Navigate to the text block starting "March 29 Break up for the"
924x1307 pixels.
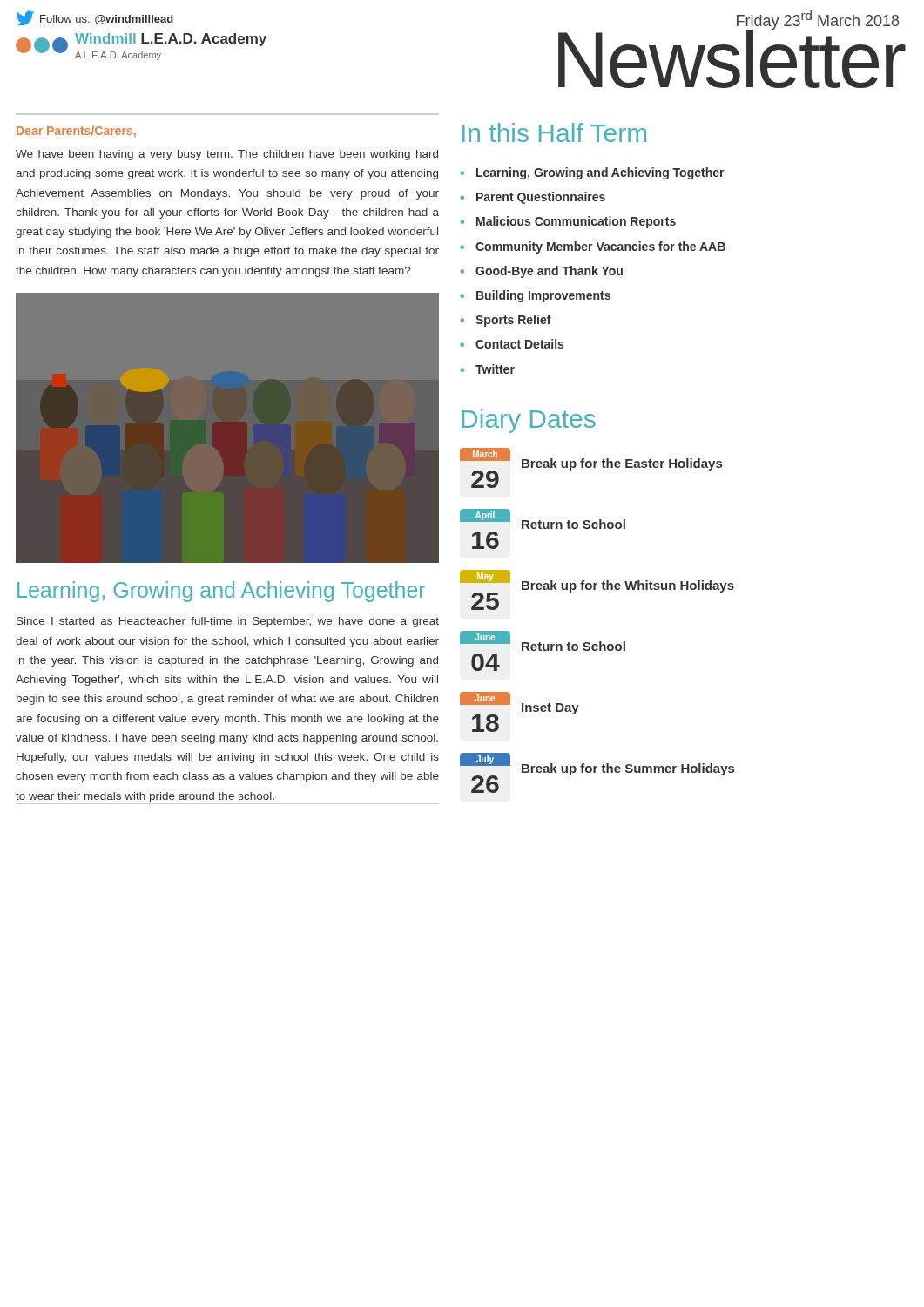pos(591,472)
